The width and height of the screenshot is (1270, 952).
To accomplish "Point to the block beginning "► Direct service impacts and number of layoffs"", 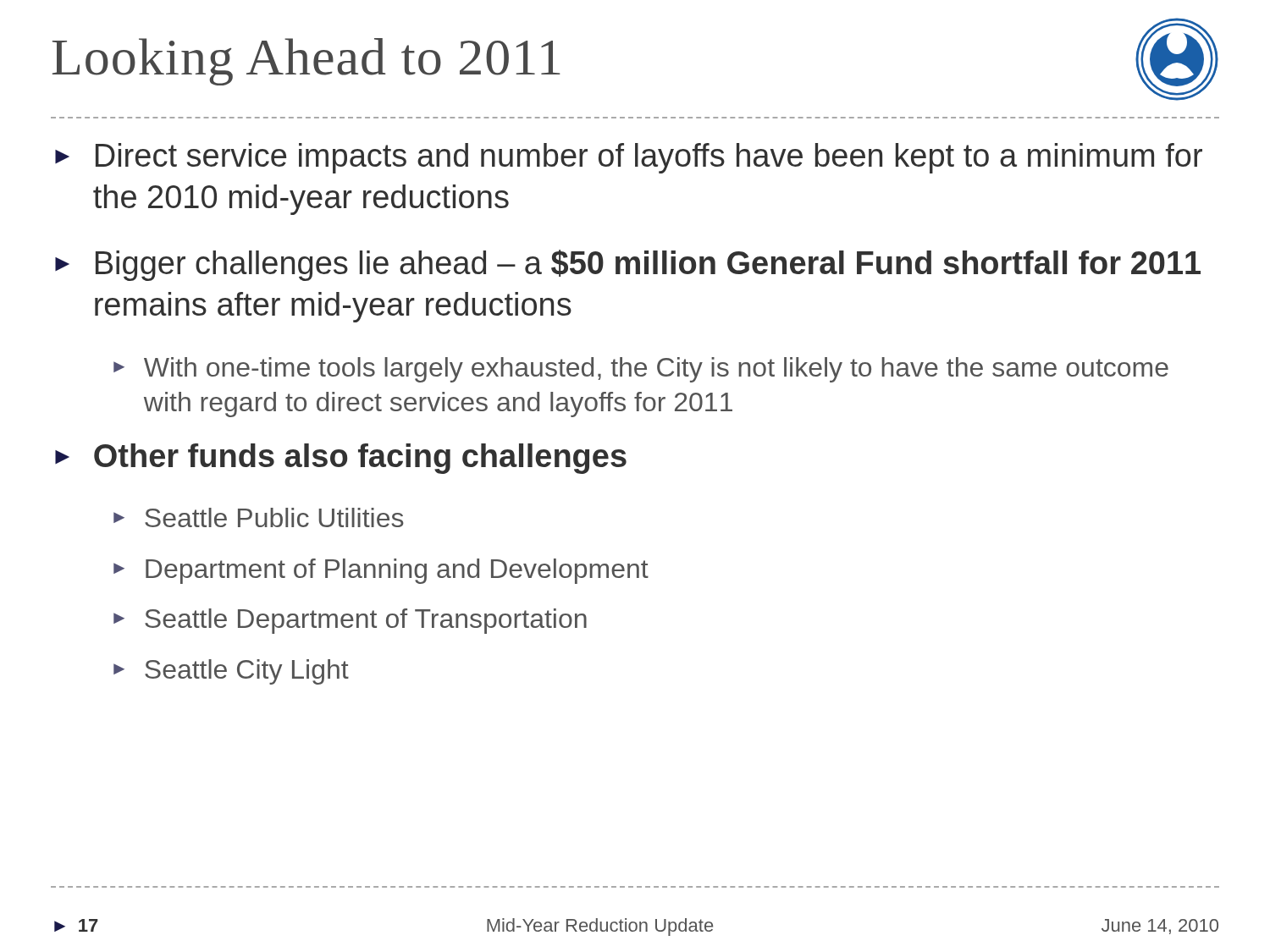I will point(635,177).
